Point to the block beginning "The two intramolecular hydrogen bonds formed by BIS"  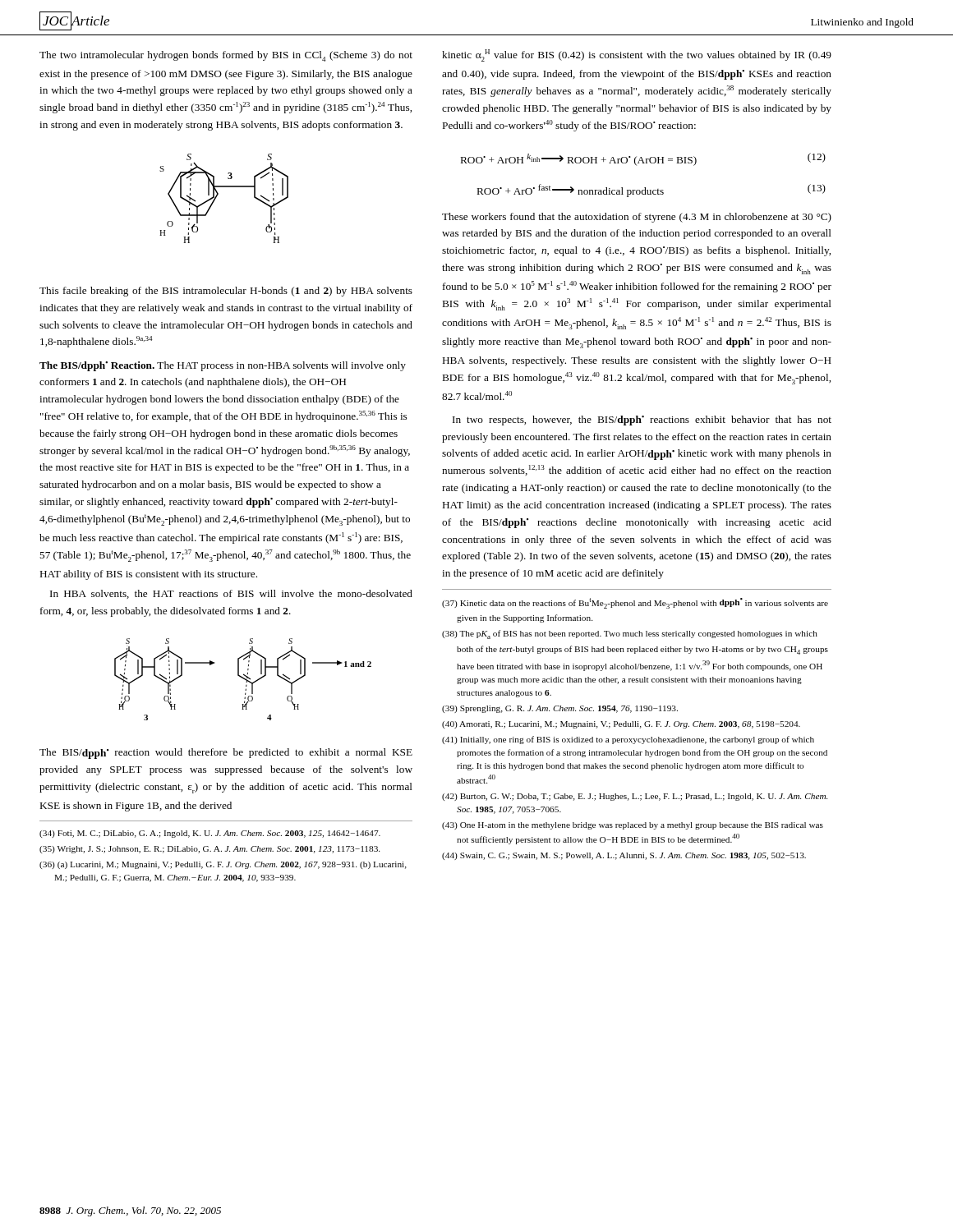click(x=226, y=90)
